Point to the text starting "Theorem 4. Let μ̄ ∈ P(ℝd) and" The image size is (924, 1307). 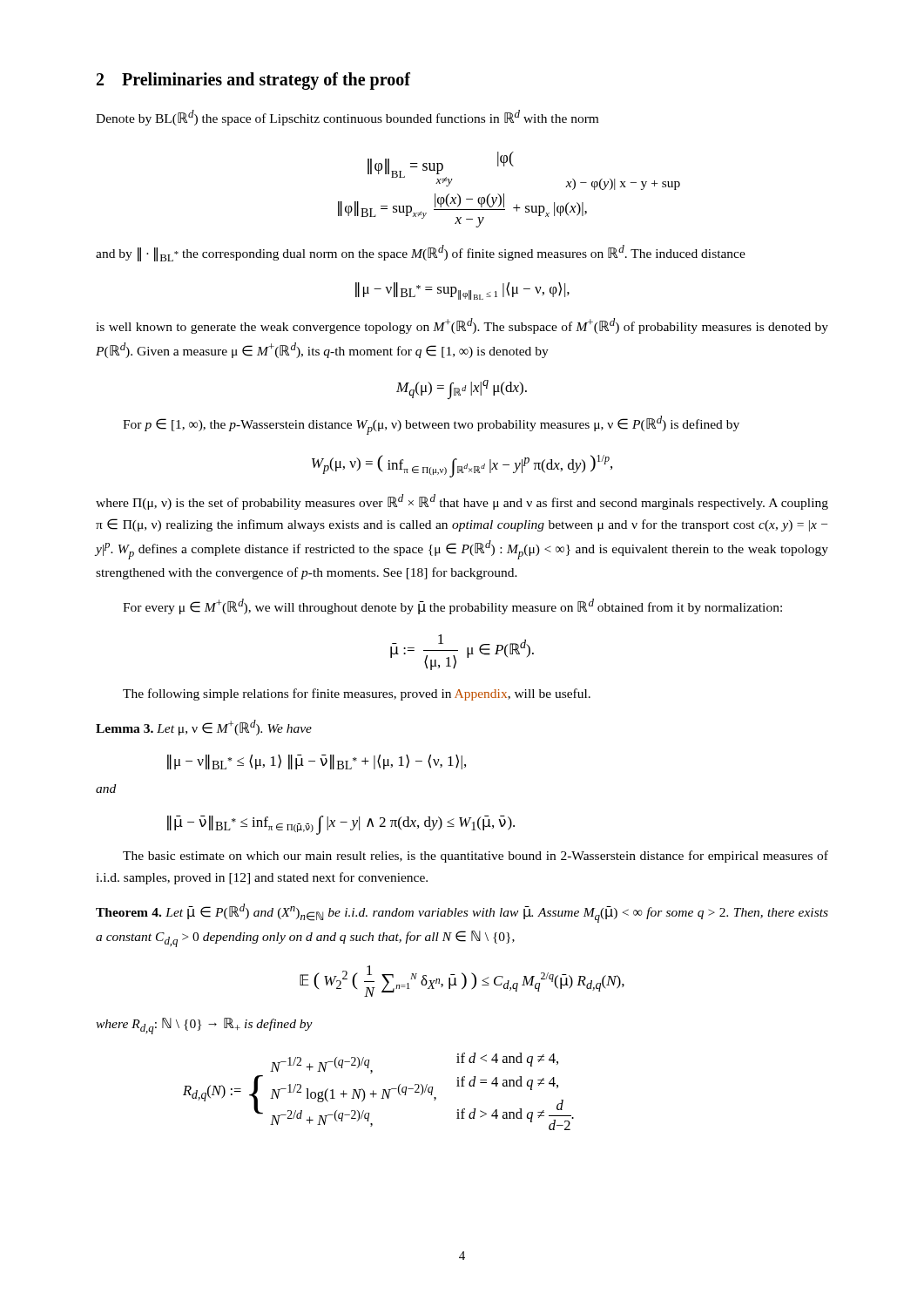(462, 924)
